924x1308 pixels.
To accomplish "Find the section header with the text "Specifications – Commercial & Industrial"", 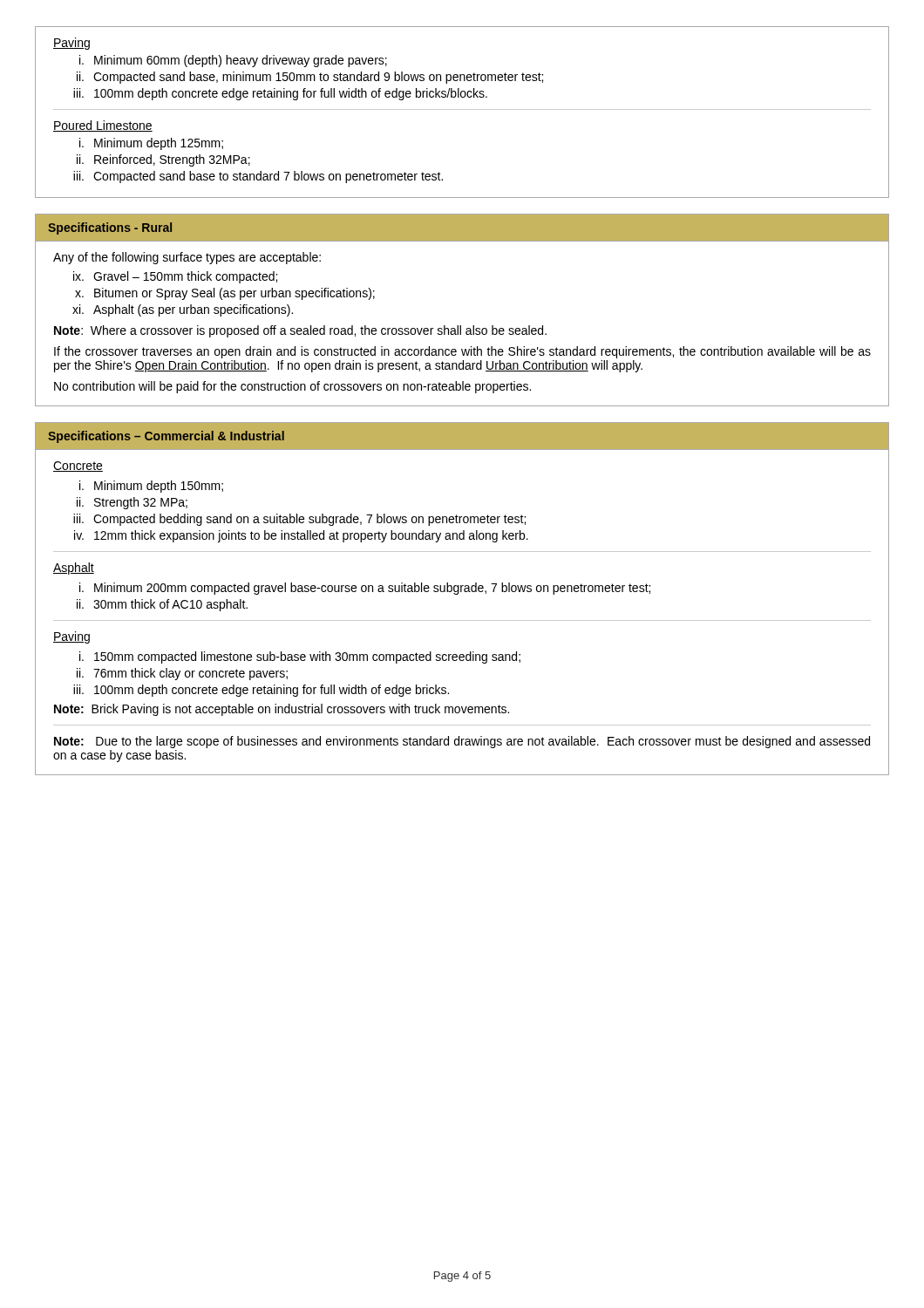I will click(x=166, y=436).
